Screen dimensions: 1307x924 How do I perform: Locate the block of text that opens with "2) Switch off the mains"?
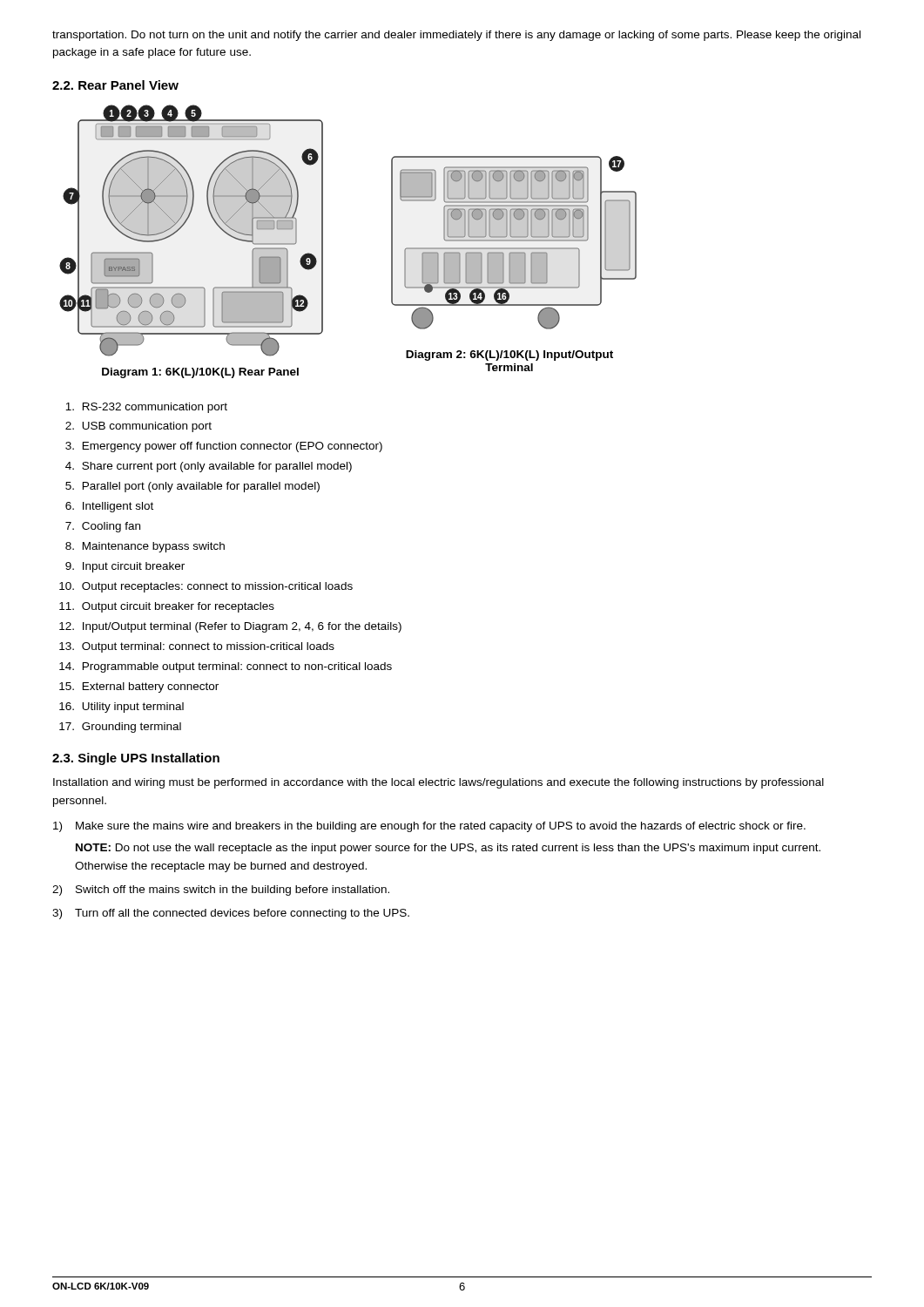click(x=221, y=891)
